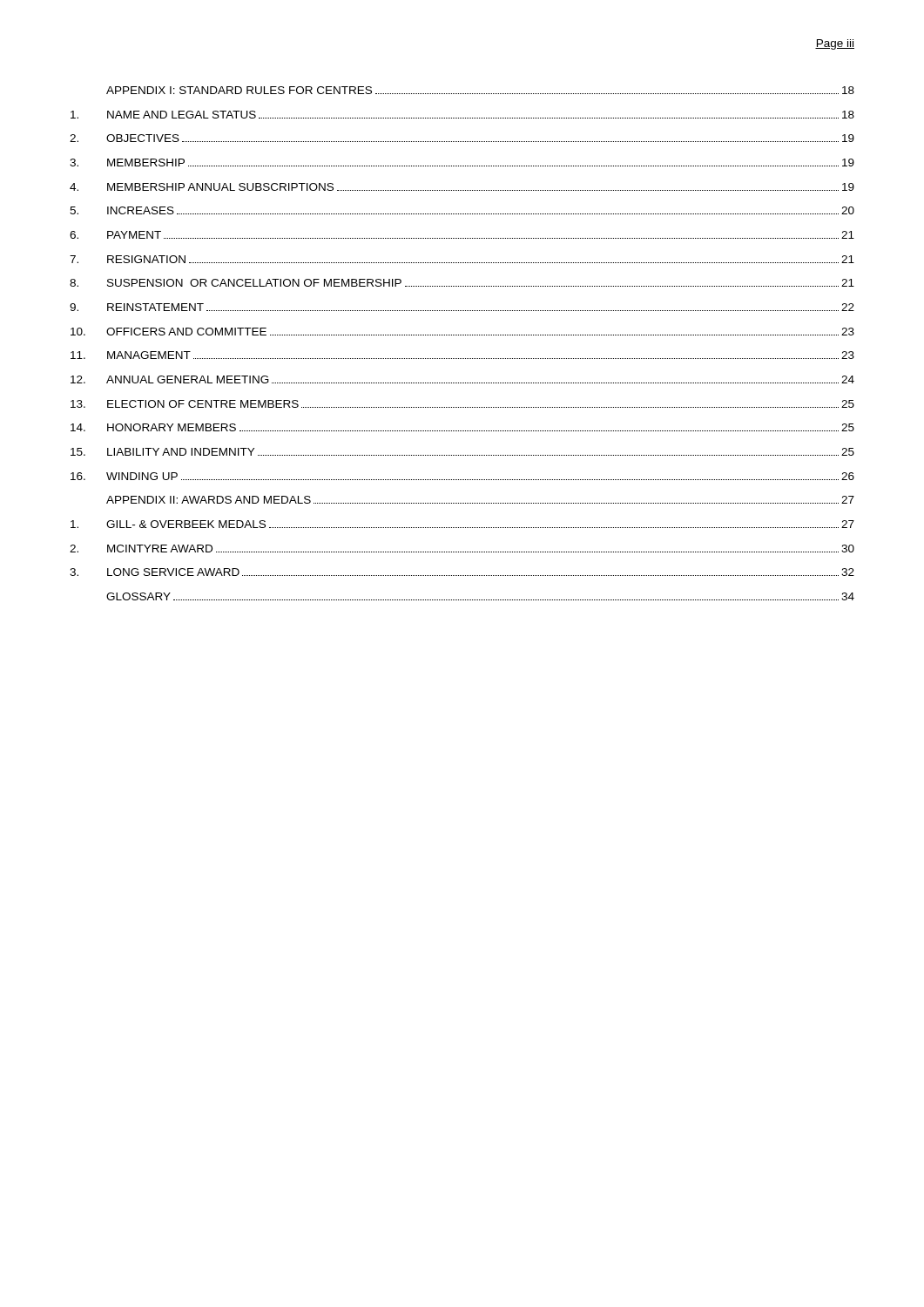The image size is (924, 1307).
Task: Navigate to the region starting "14. HONORARY MEMBERS 25"
Action: [462, 428]
